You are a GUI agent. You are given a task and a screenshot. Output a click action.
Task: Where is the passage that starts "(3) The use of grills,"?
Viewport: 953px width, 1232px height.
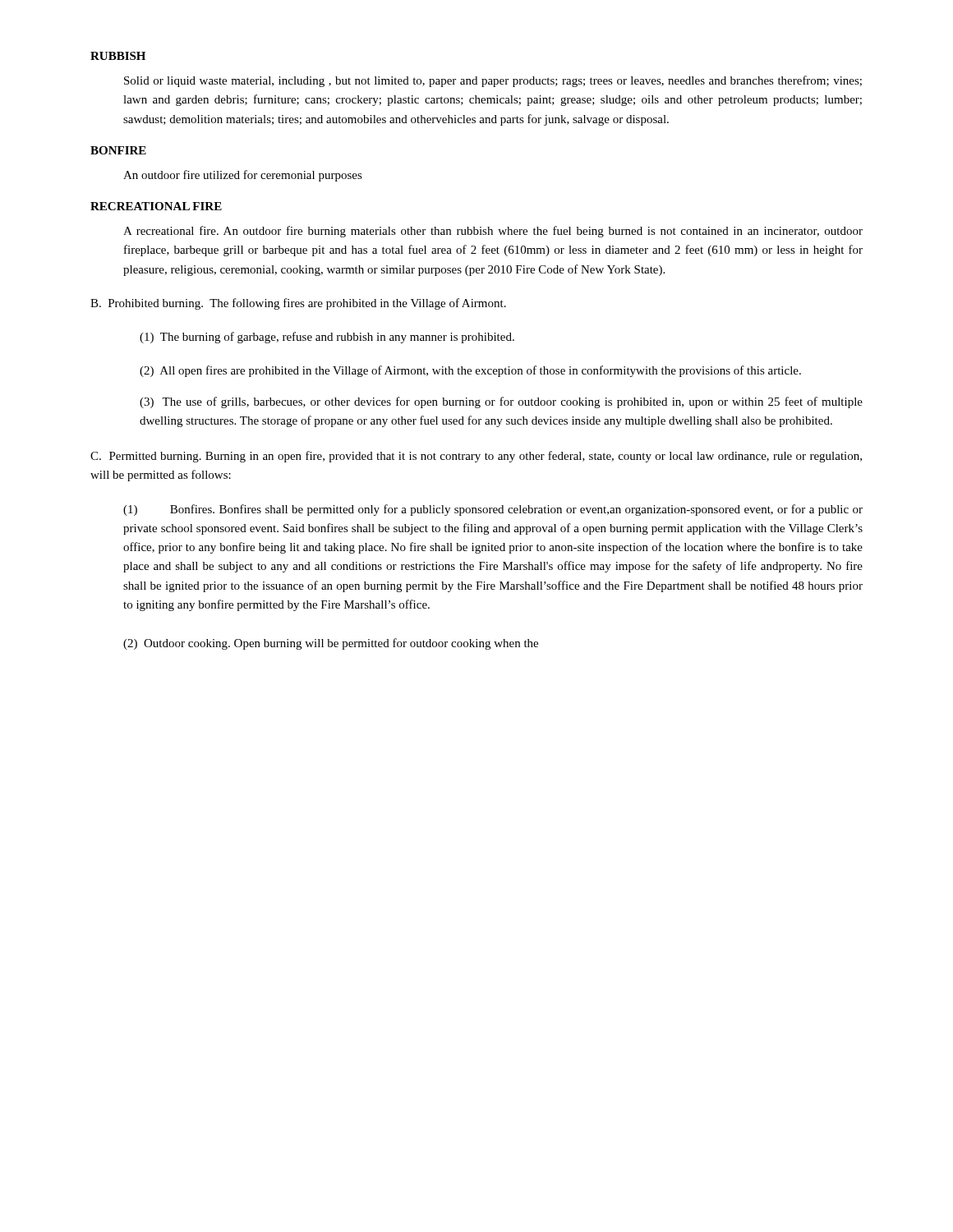coord(501,411)
